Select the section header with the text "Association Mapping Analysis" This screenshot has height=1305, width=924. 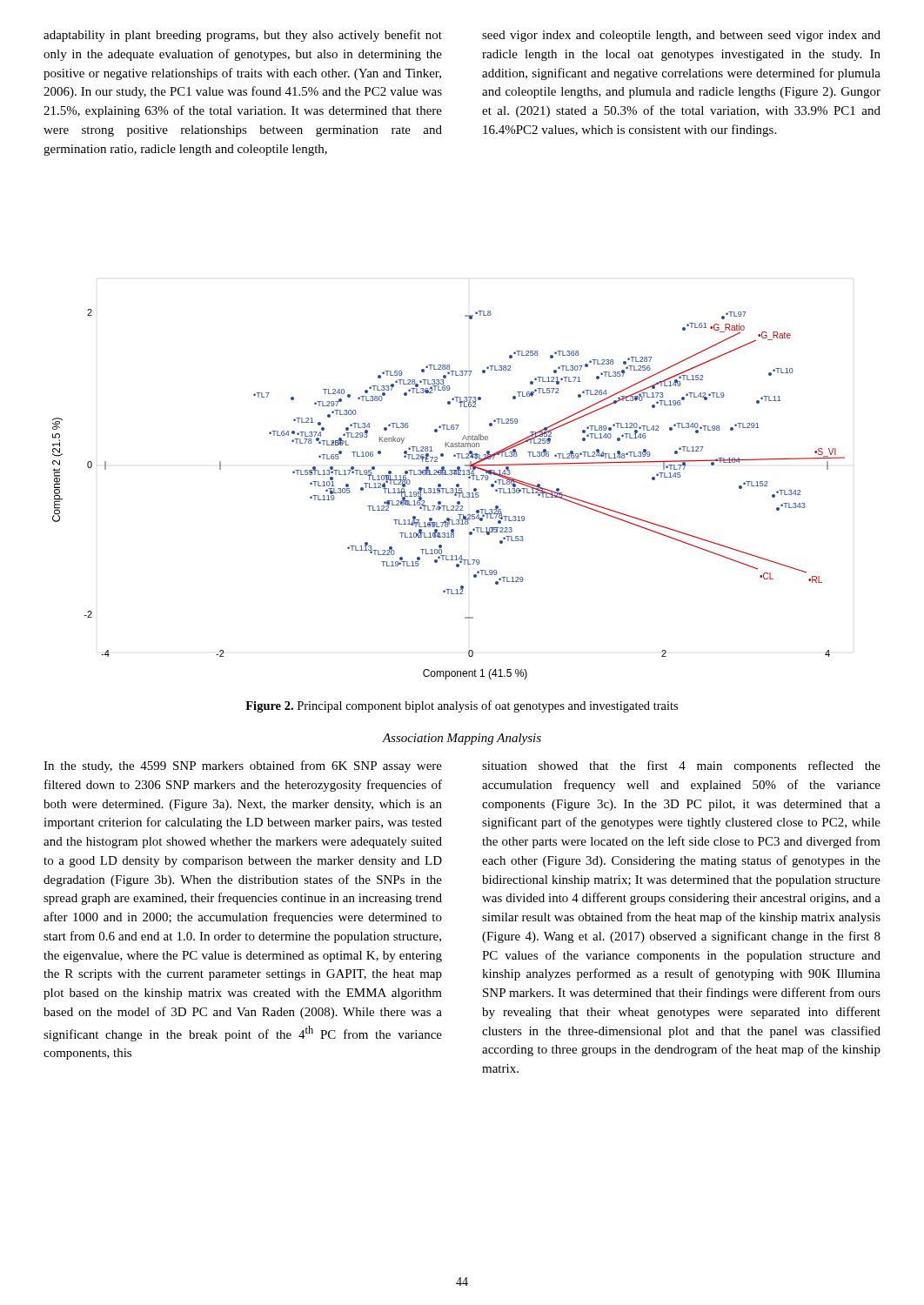(x=462, y=738)
